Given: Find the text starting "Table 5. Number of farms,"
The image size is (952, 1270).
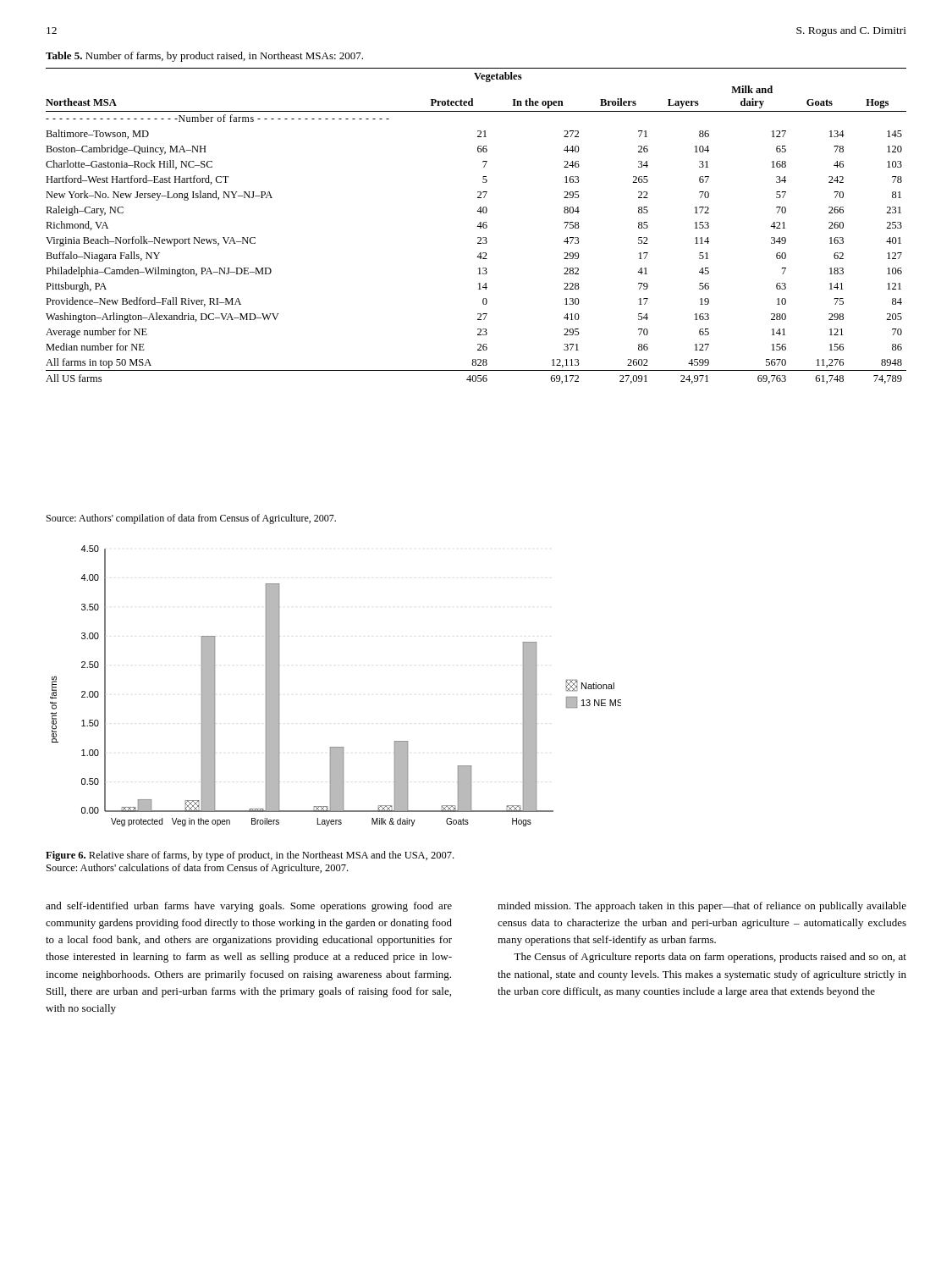Looking at the screenshot, I should coord(205,55).
